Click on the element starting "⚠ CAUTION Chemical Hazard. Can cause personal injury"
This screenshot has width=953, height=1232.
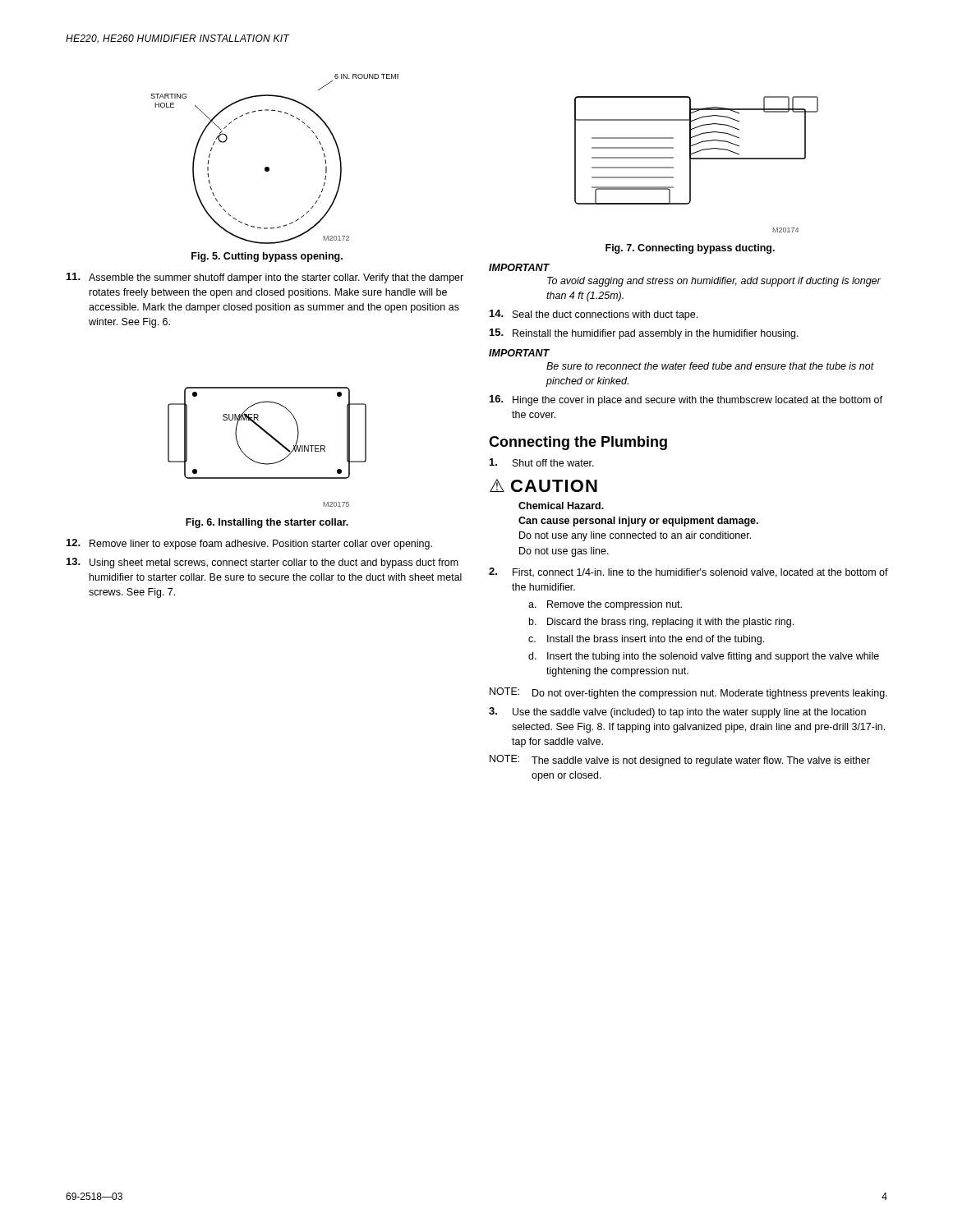(x=690, y=517)
